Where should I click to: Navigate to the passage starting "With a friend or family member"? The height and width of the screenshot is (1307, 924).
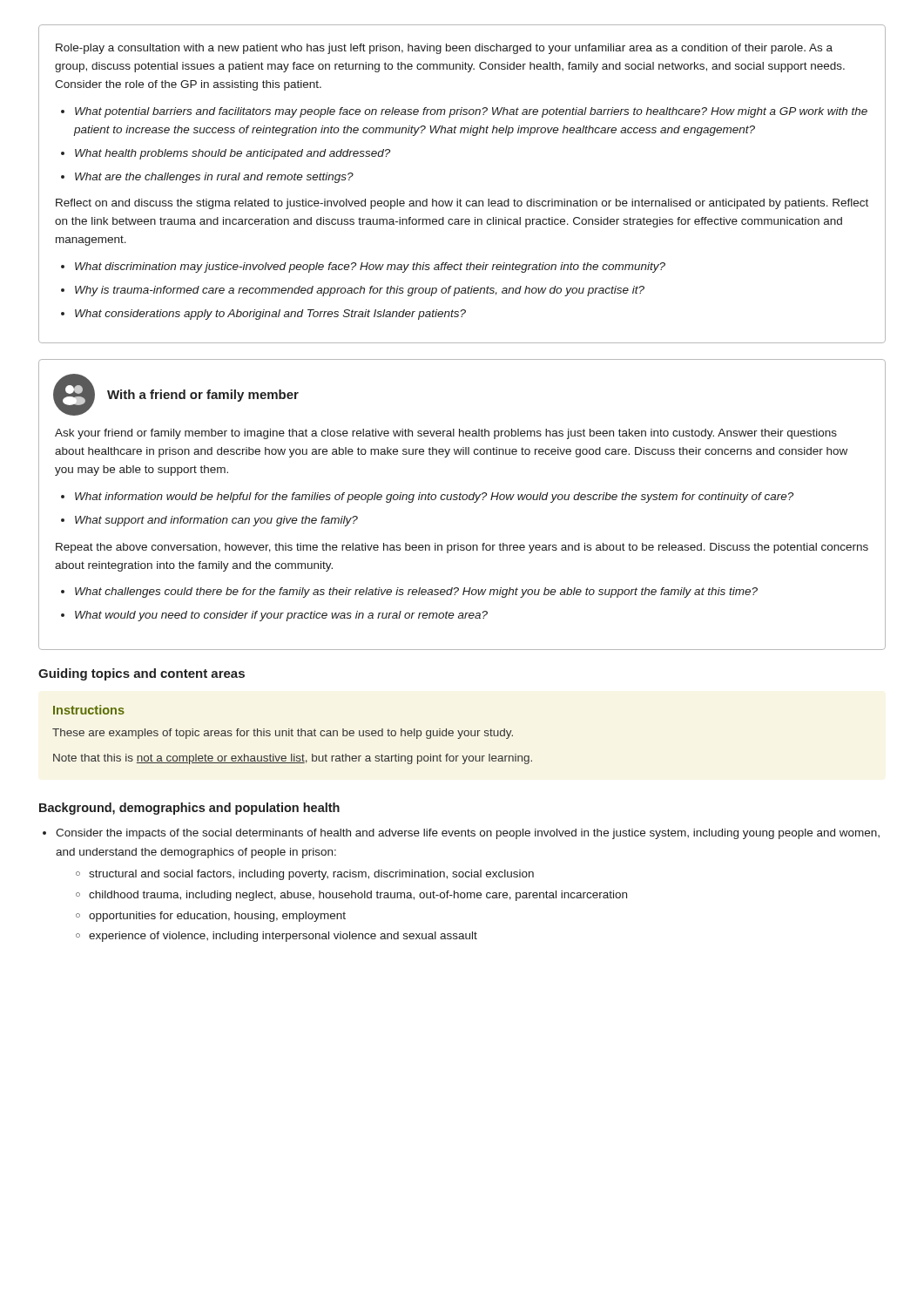click(203, 395)
